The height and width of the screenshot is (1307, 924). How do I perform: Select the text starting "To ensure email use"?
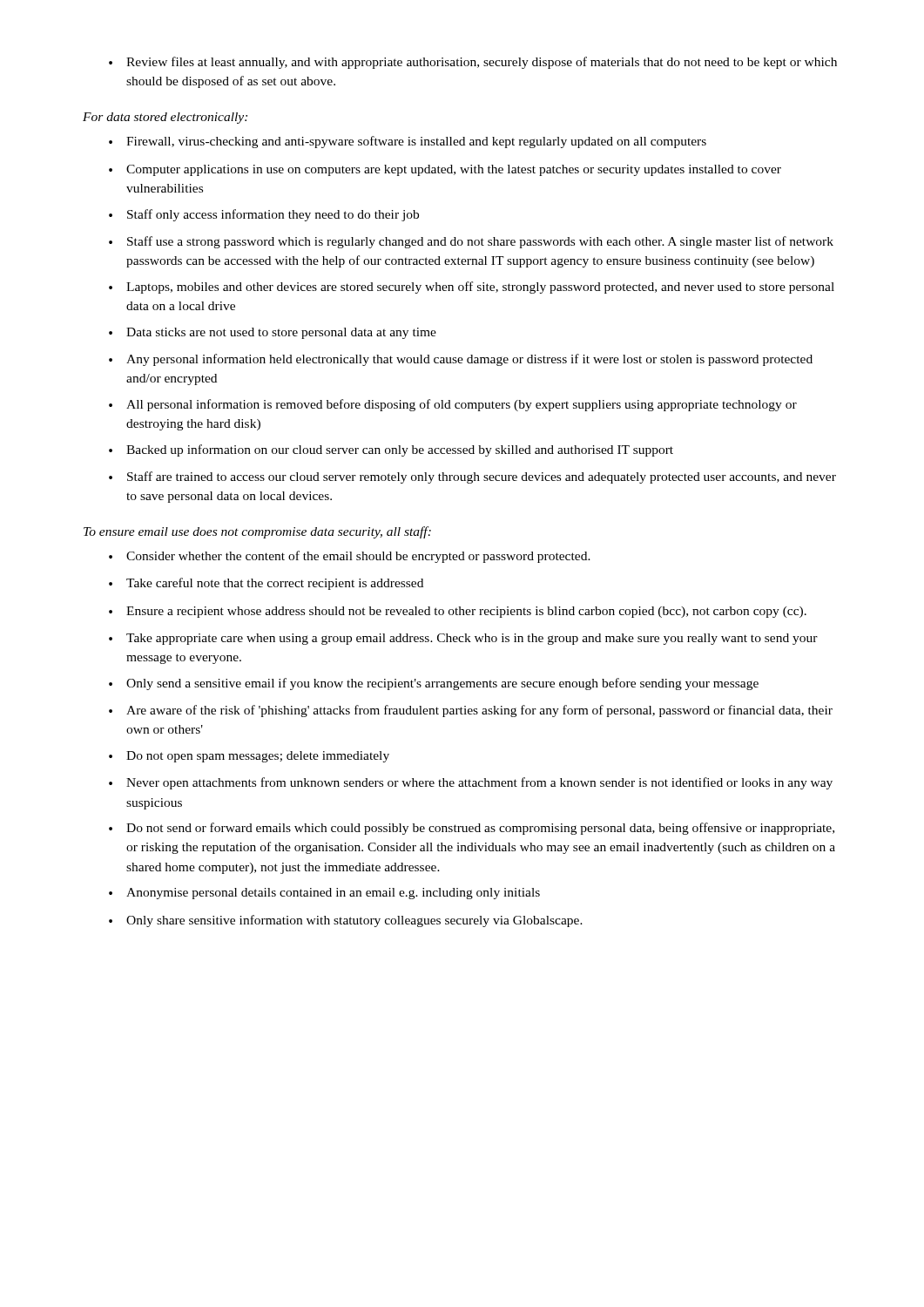[257, 531]
